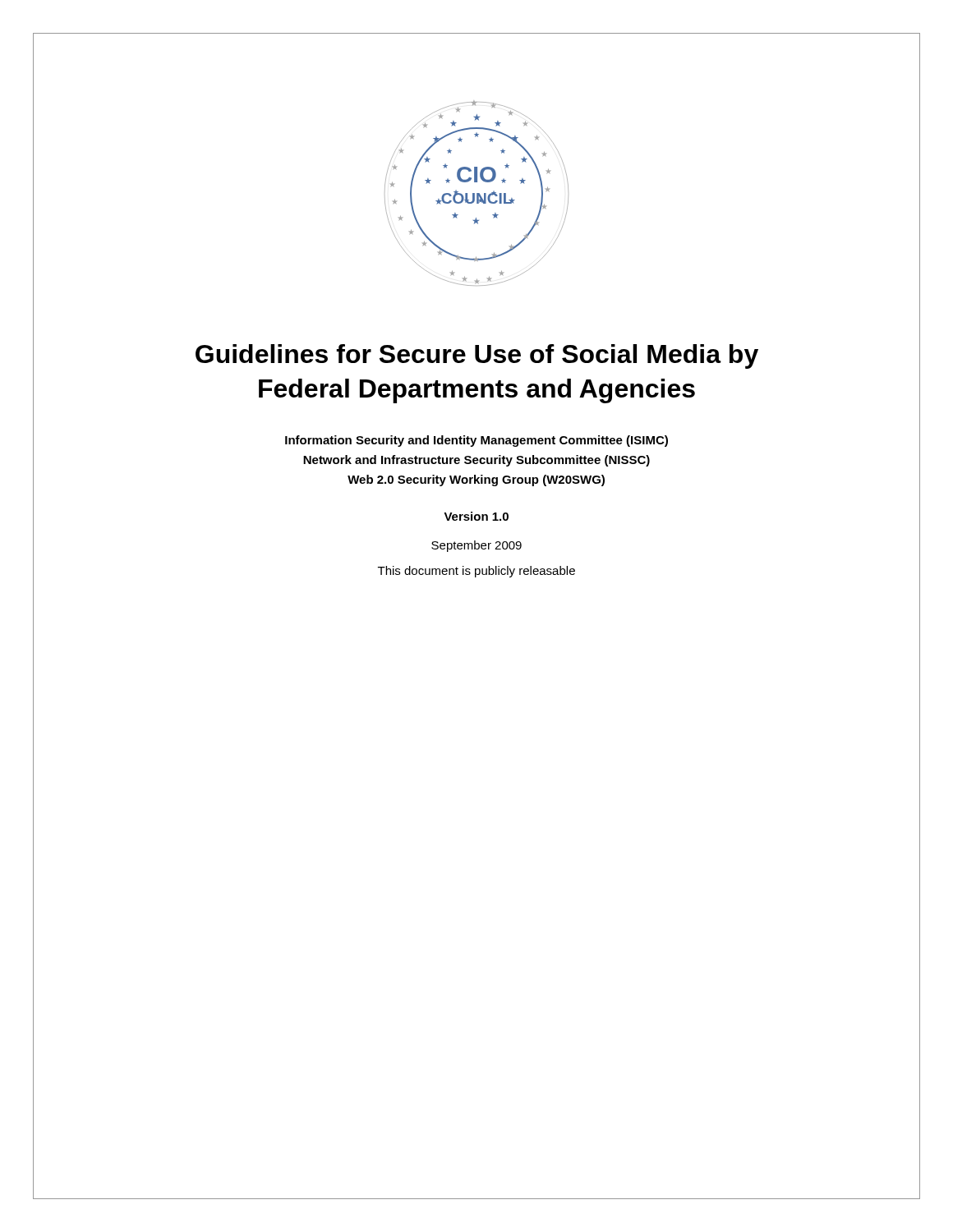Click on the title containing "Guidelines for Secure Use"

476,372
